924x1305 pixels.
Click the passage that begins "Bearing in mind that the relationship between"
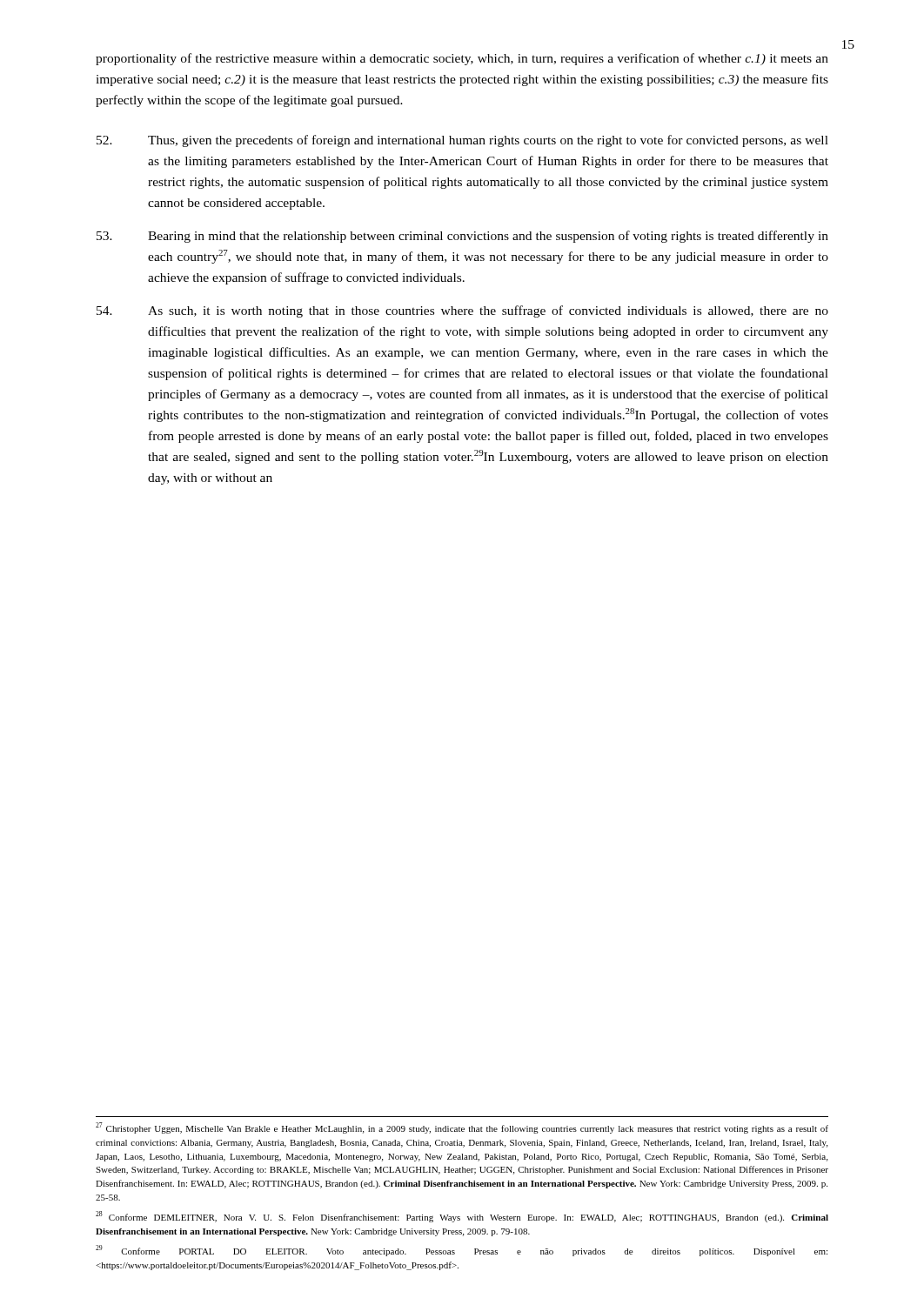click(x=462, y=257)
